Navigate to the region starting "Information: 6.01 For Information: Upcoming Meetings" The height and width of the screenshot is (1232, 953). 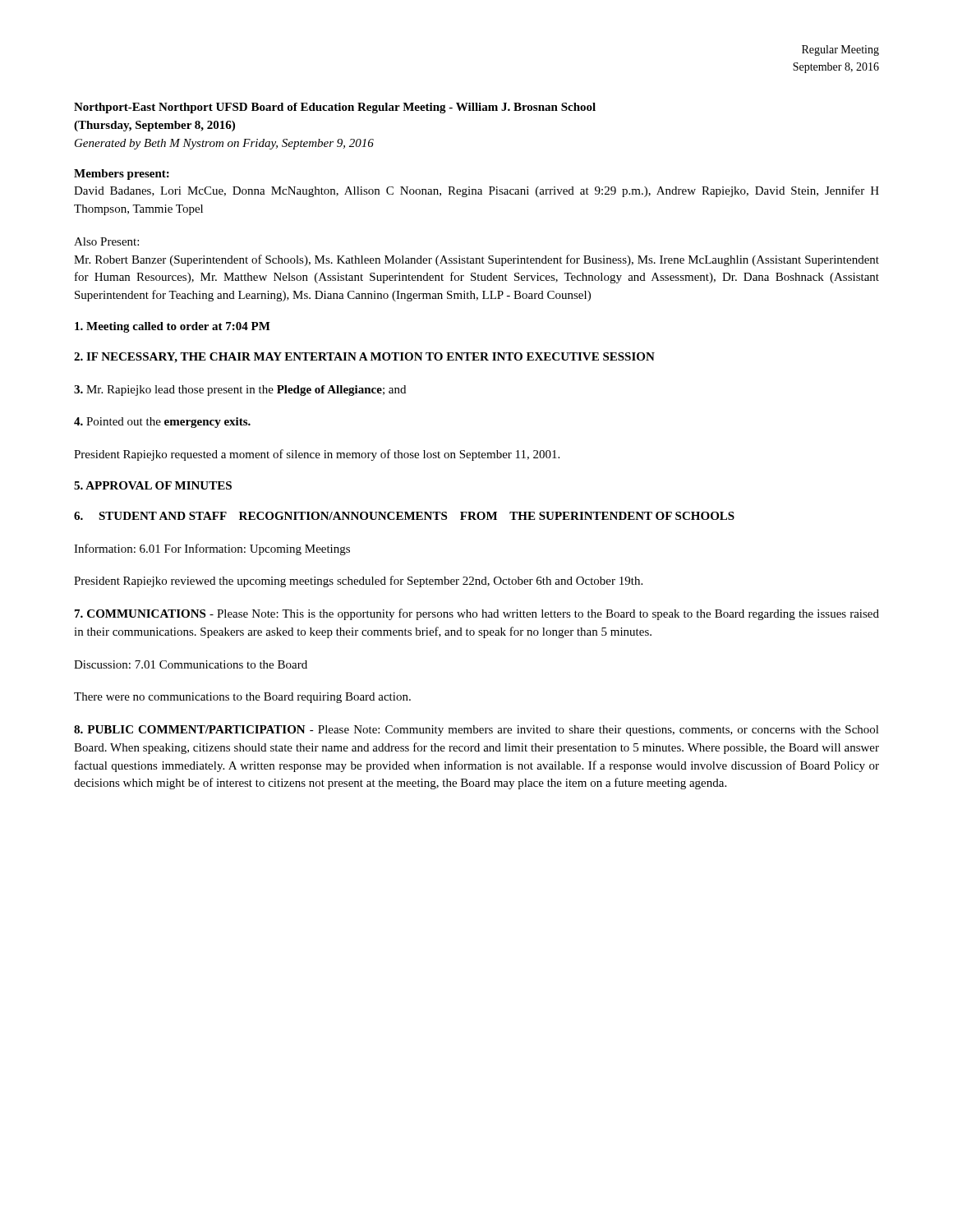(212, 549)
